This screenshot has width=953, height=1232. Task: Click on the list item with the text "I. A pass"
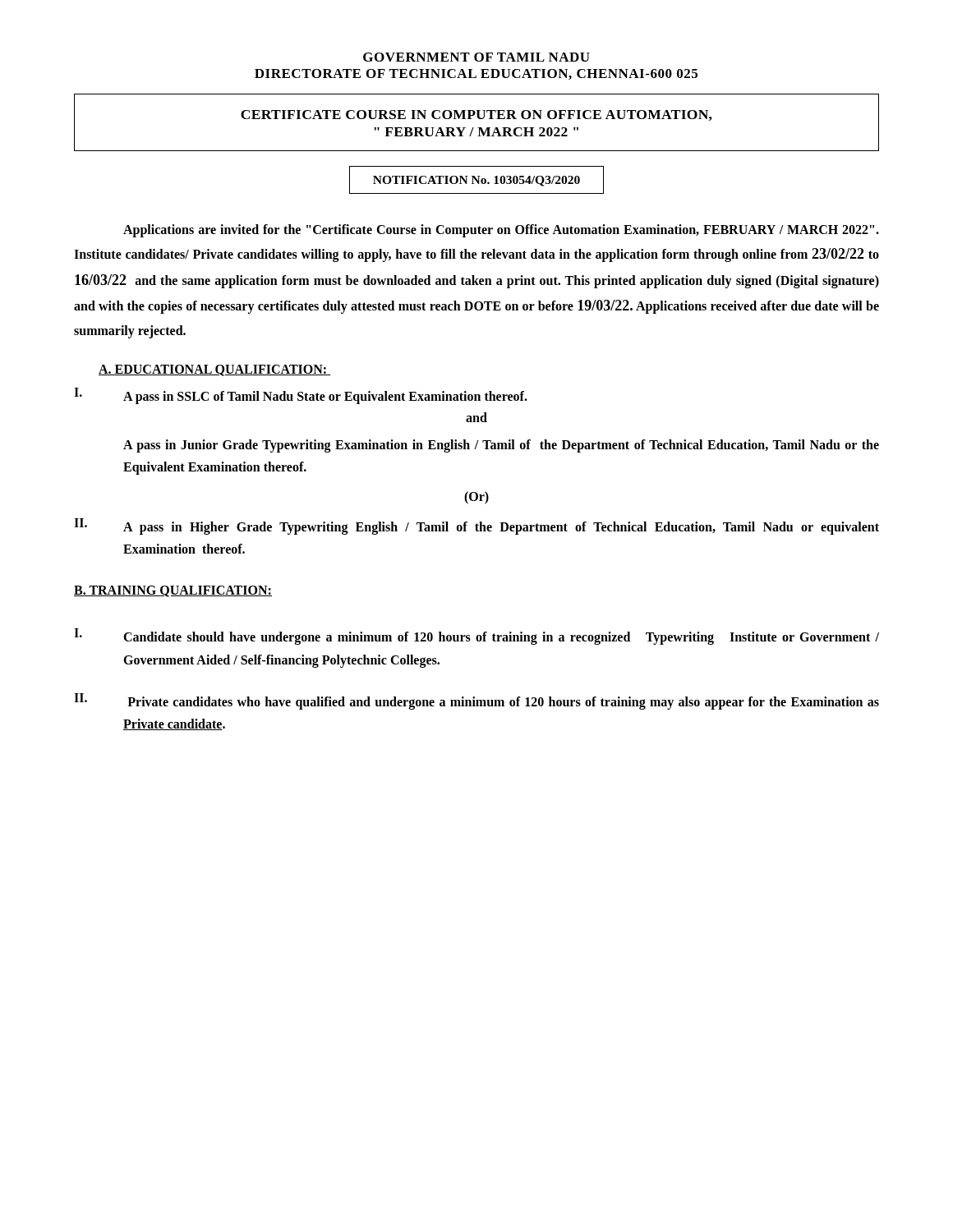(x=476, y=396)
